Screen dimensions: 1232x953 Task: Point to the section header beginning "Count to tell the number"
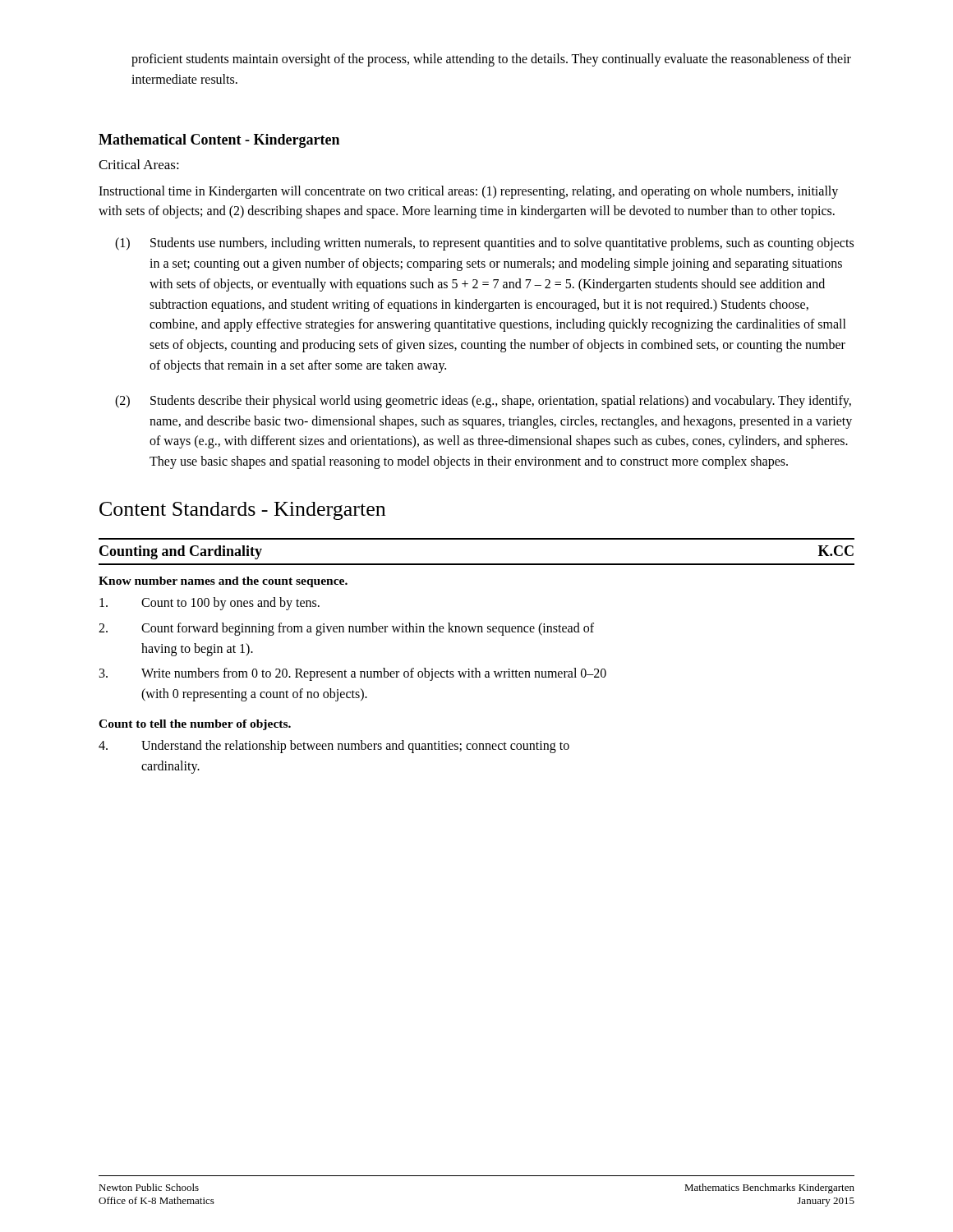click(x=195, y=723)
